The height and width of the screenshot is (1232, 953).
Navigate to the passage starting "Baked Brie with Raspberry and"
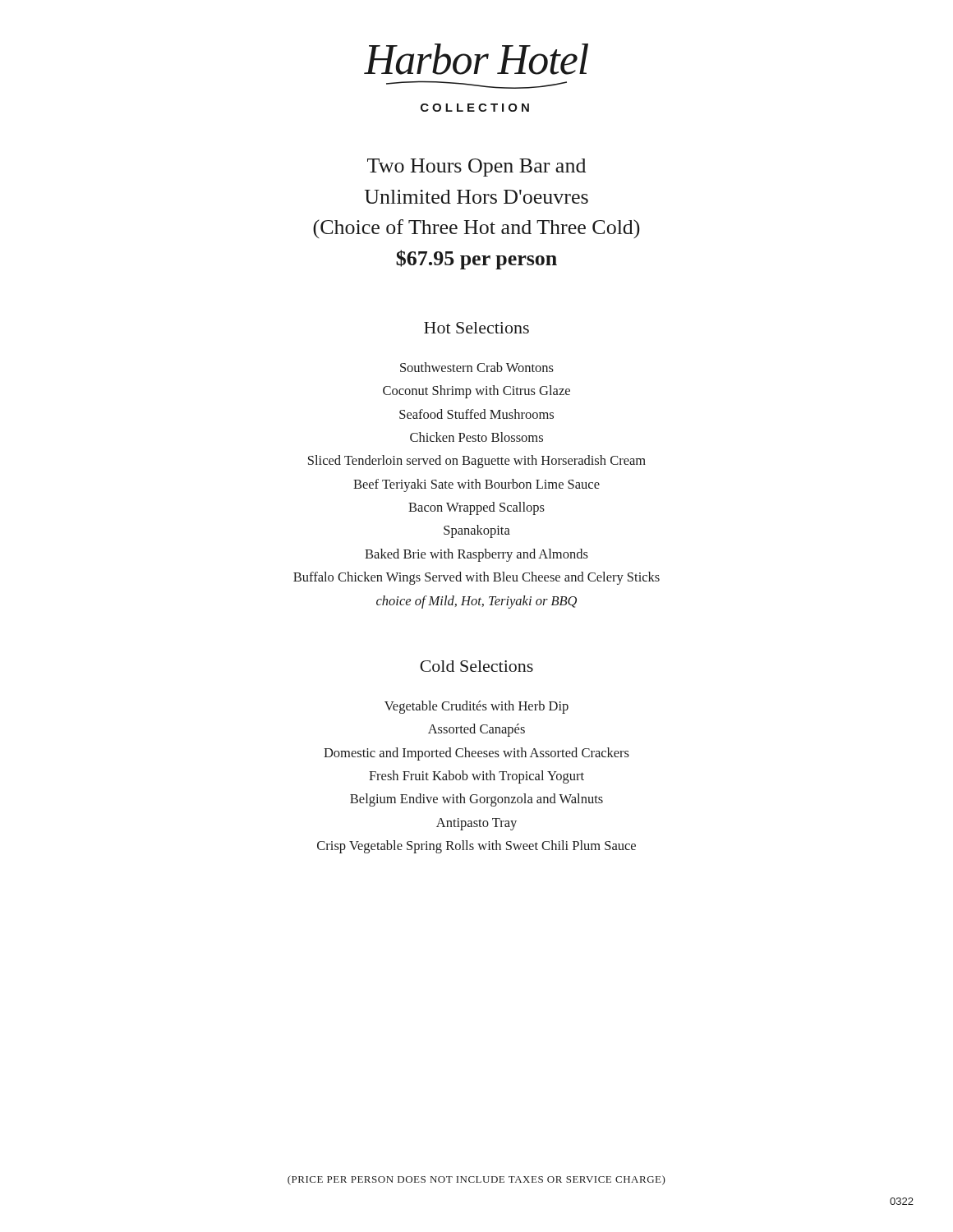click(476, 554)
